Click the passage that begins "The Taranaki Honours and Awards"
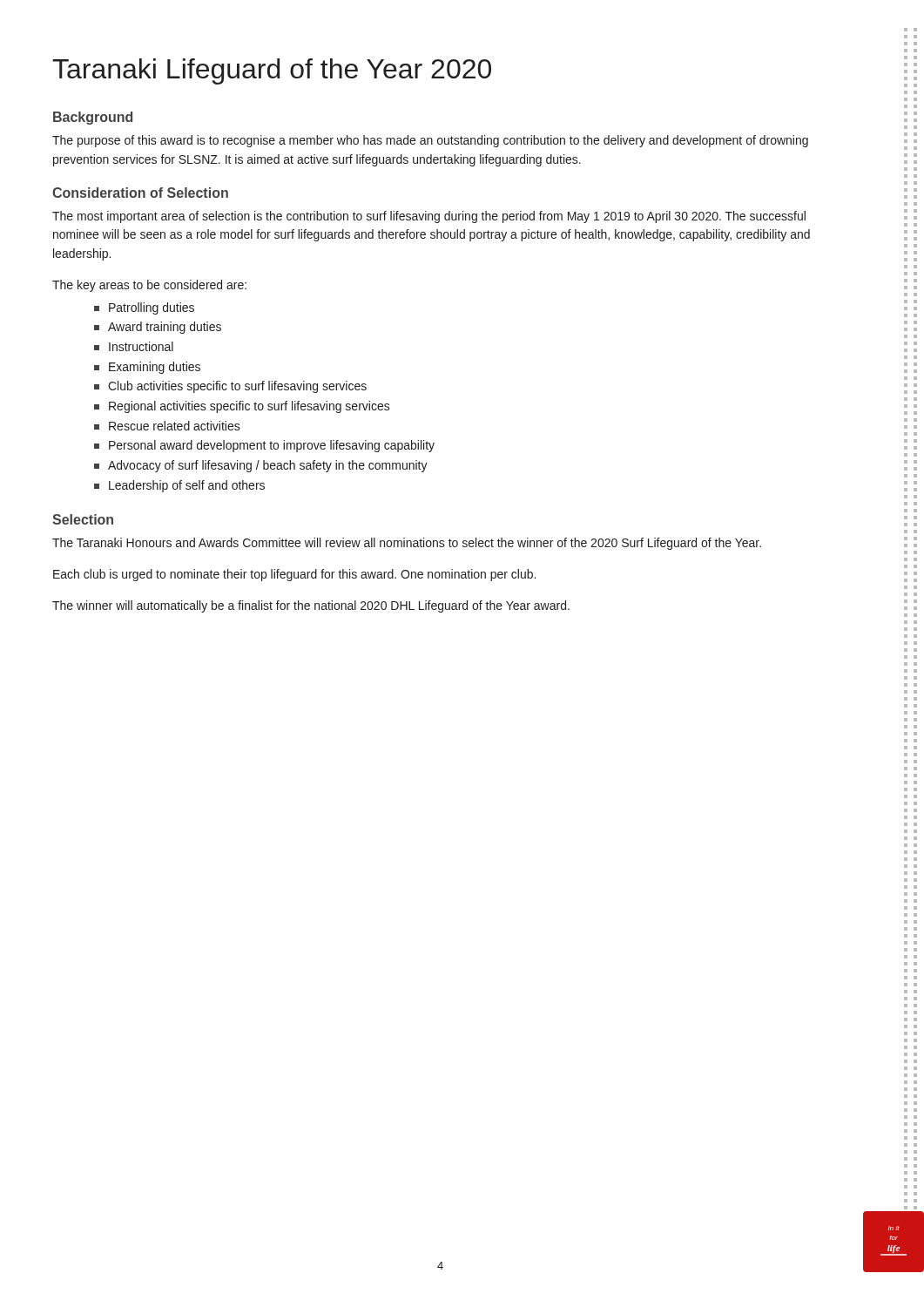 [x=407, y=543]
